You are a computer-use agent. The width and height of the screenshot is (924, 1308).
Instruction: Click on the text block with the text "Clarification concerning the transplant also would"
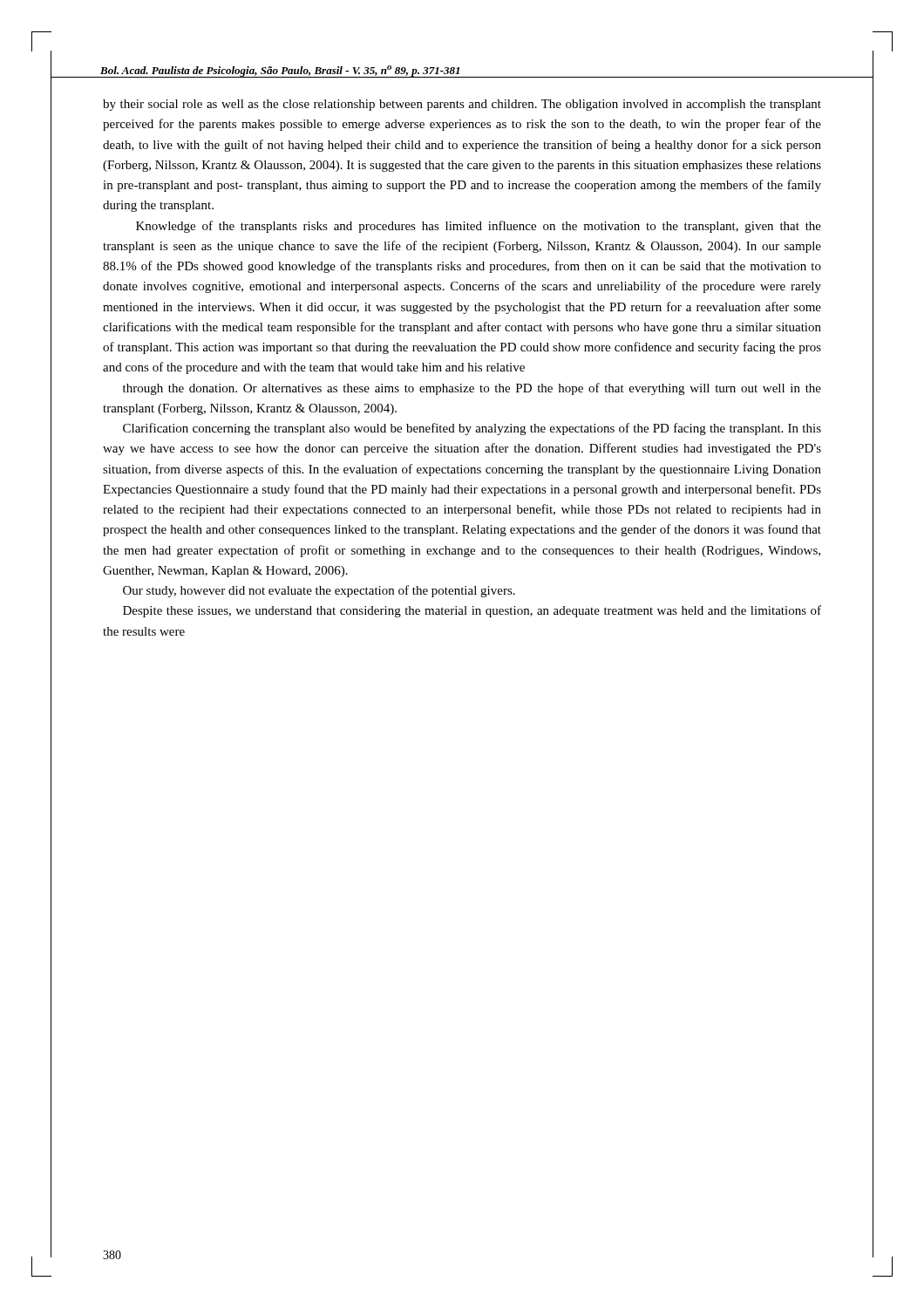click(x=462, y=500)
